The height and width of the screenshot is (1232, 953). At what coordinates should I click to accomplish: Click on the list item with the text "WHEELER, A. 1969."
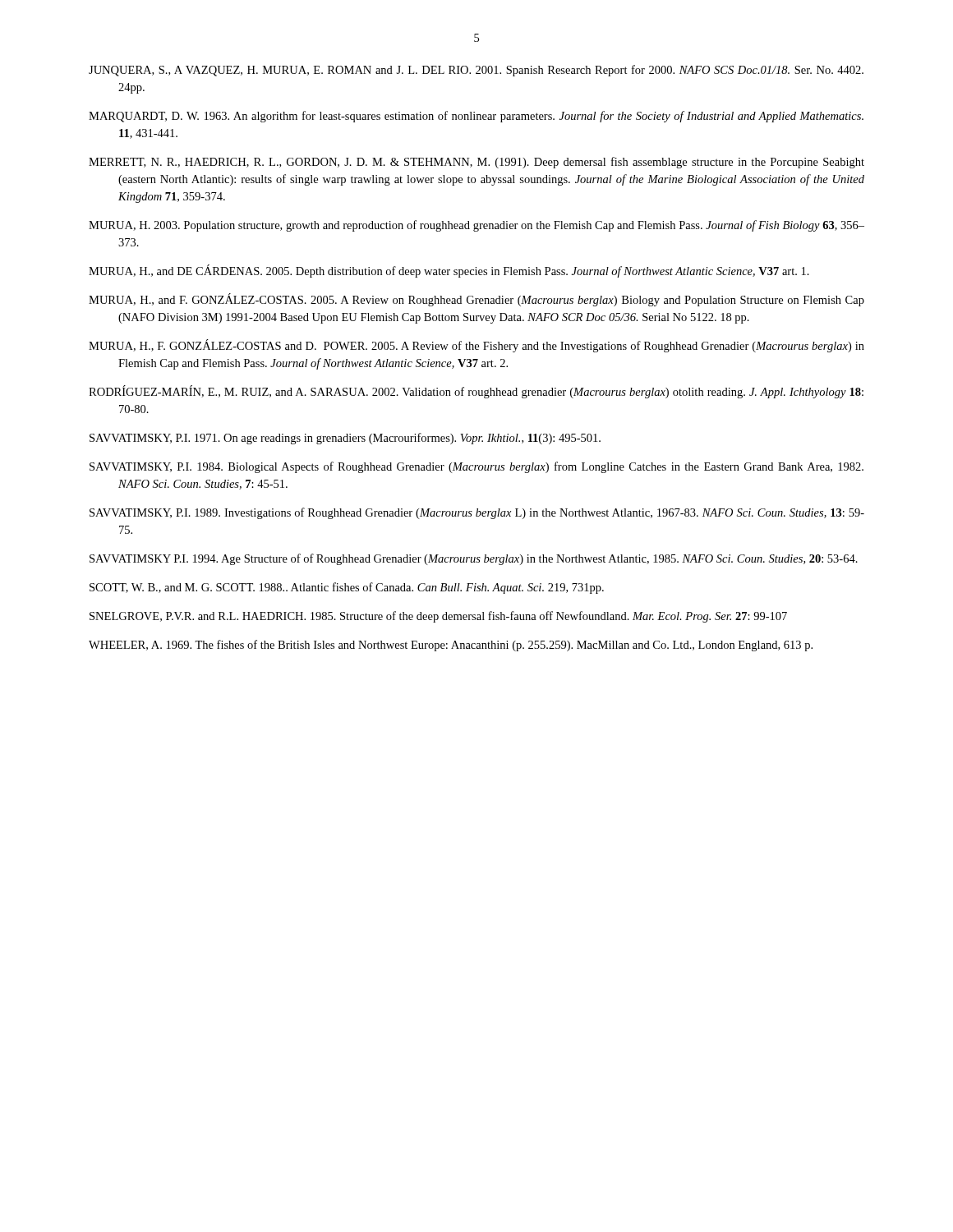pyautogui.click(x=451, y=645)
